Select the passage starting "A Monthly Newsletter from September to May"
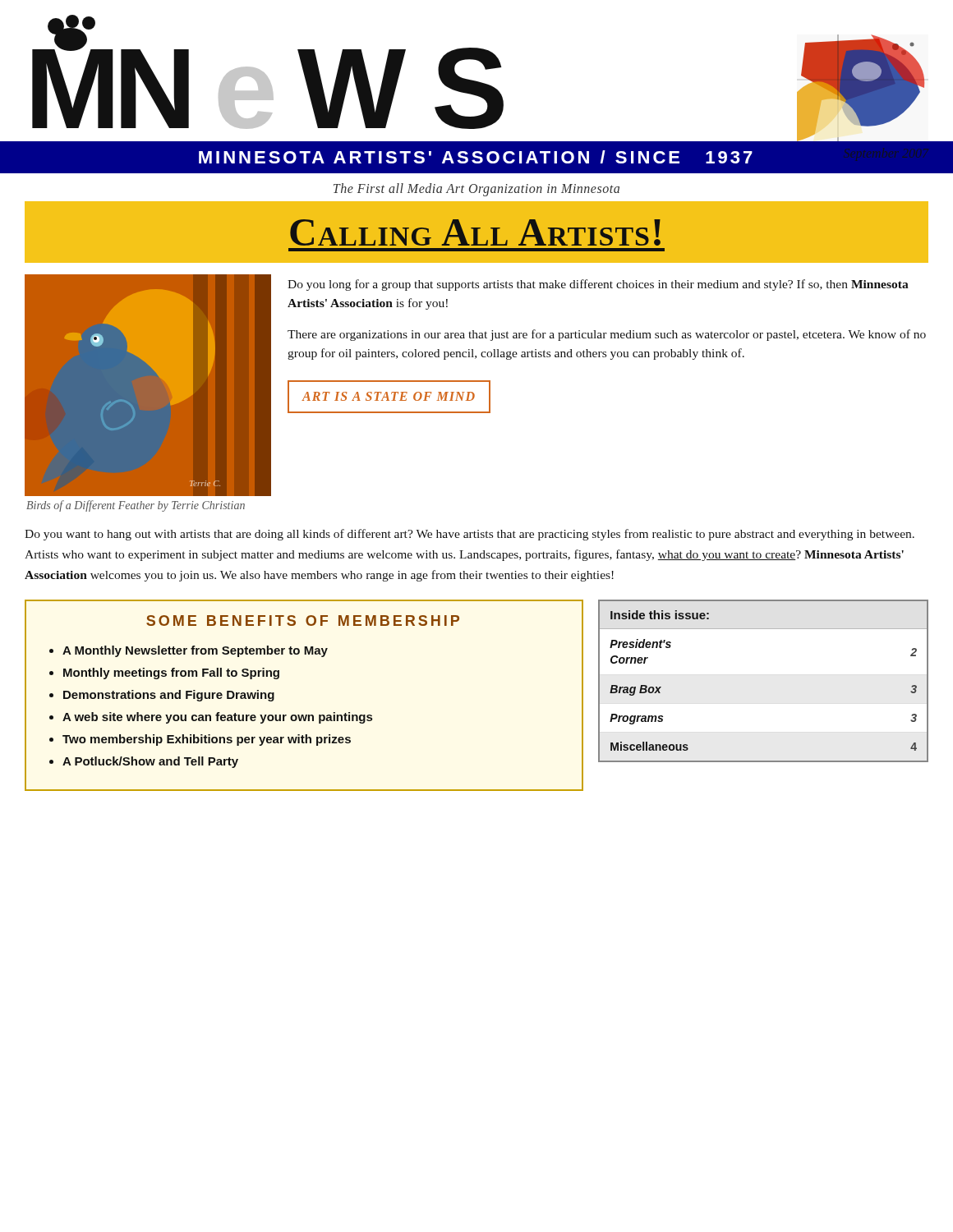The image size is (953, 1232). [x=195, y=650]
